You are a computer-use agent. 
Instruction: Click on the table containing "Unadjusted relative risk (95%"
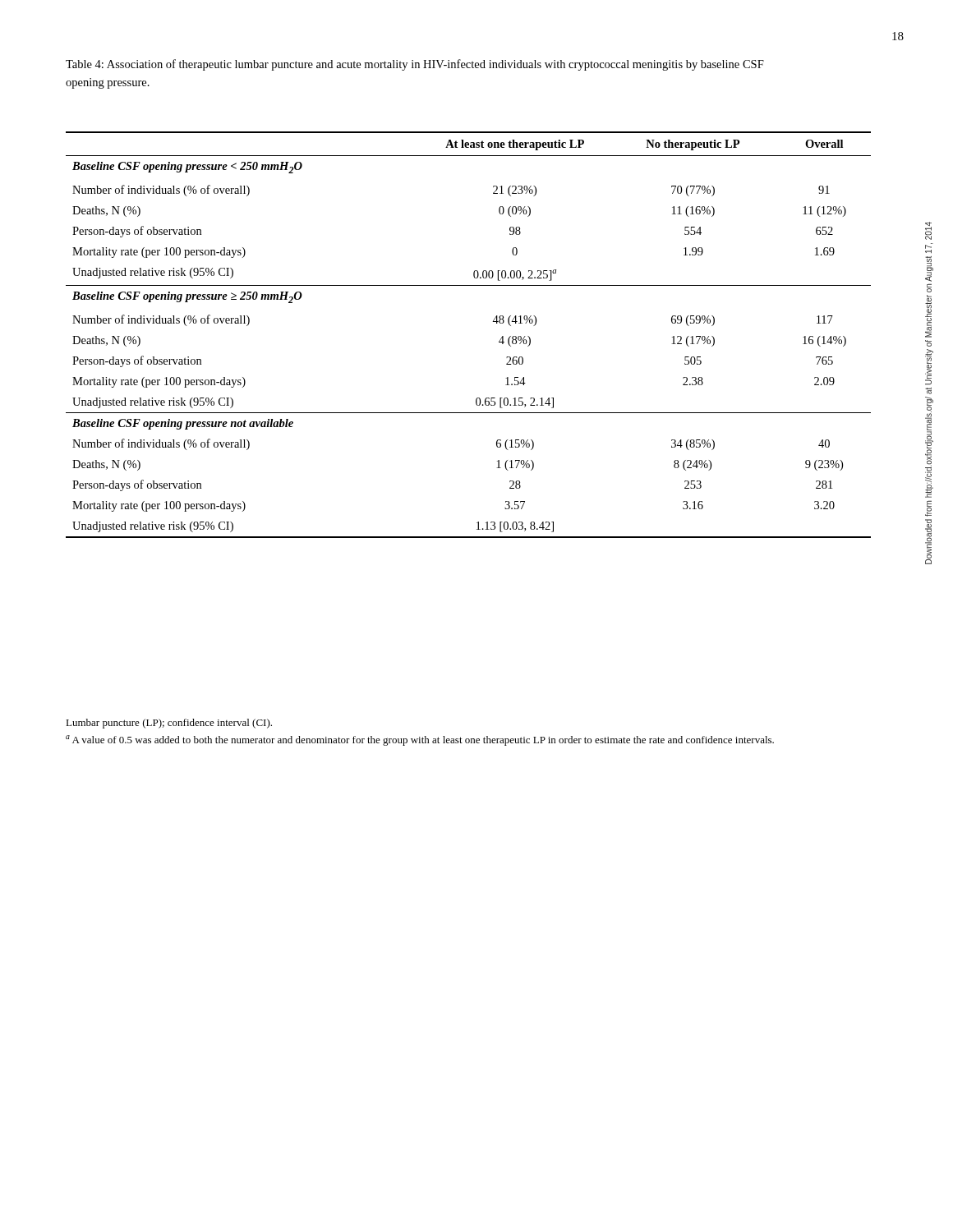[468, 335]
